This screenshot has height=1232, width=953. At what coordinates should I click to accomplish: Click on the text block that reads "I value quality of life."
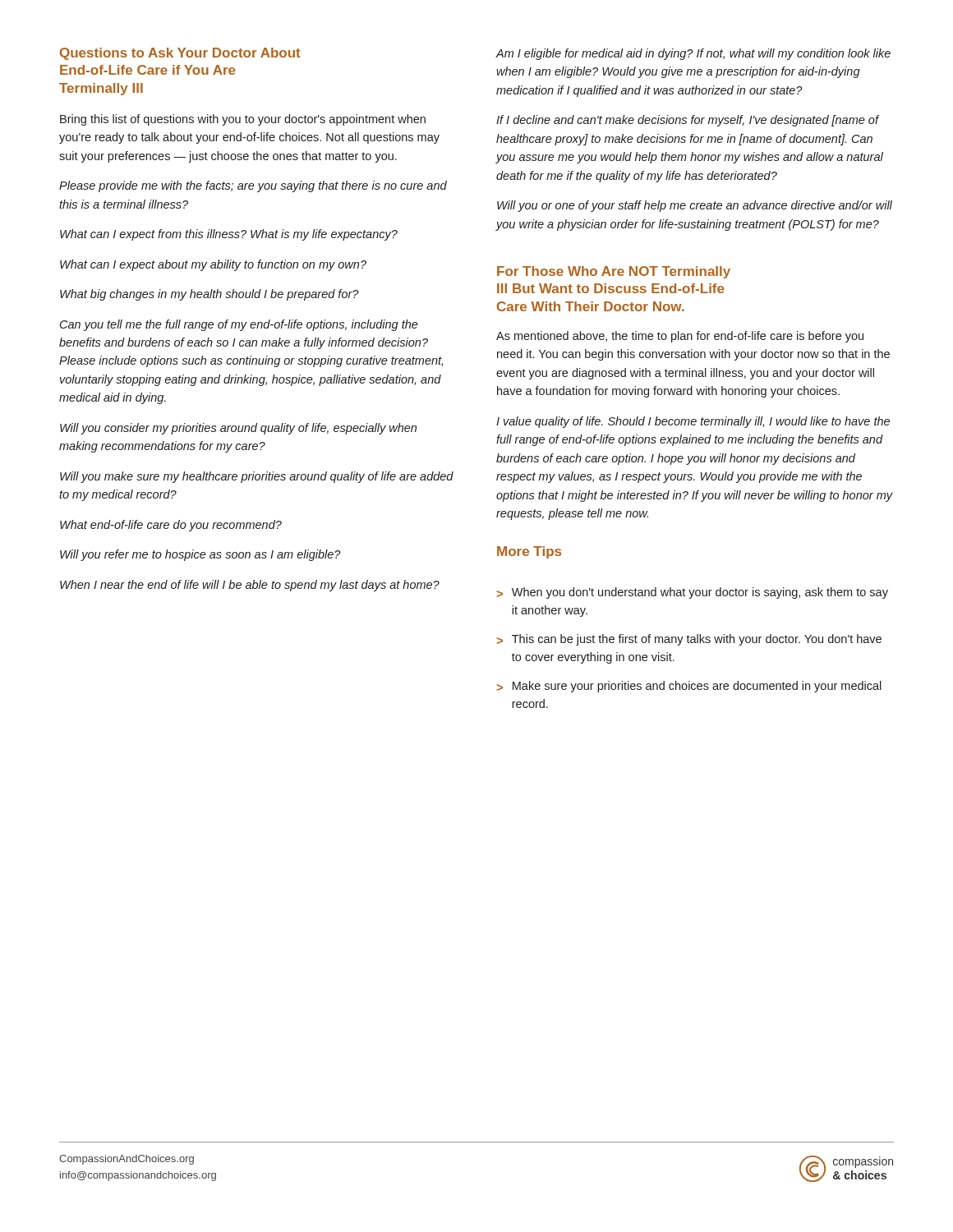[694, 467]
